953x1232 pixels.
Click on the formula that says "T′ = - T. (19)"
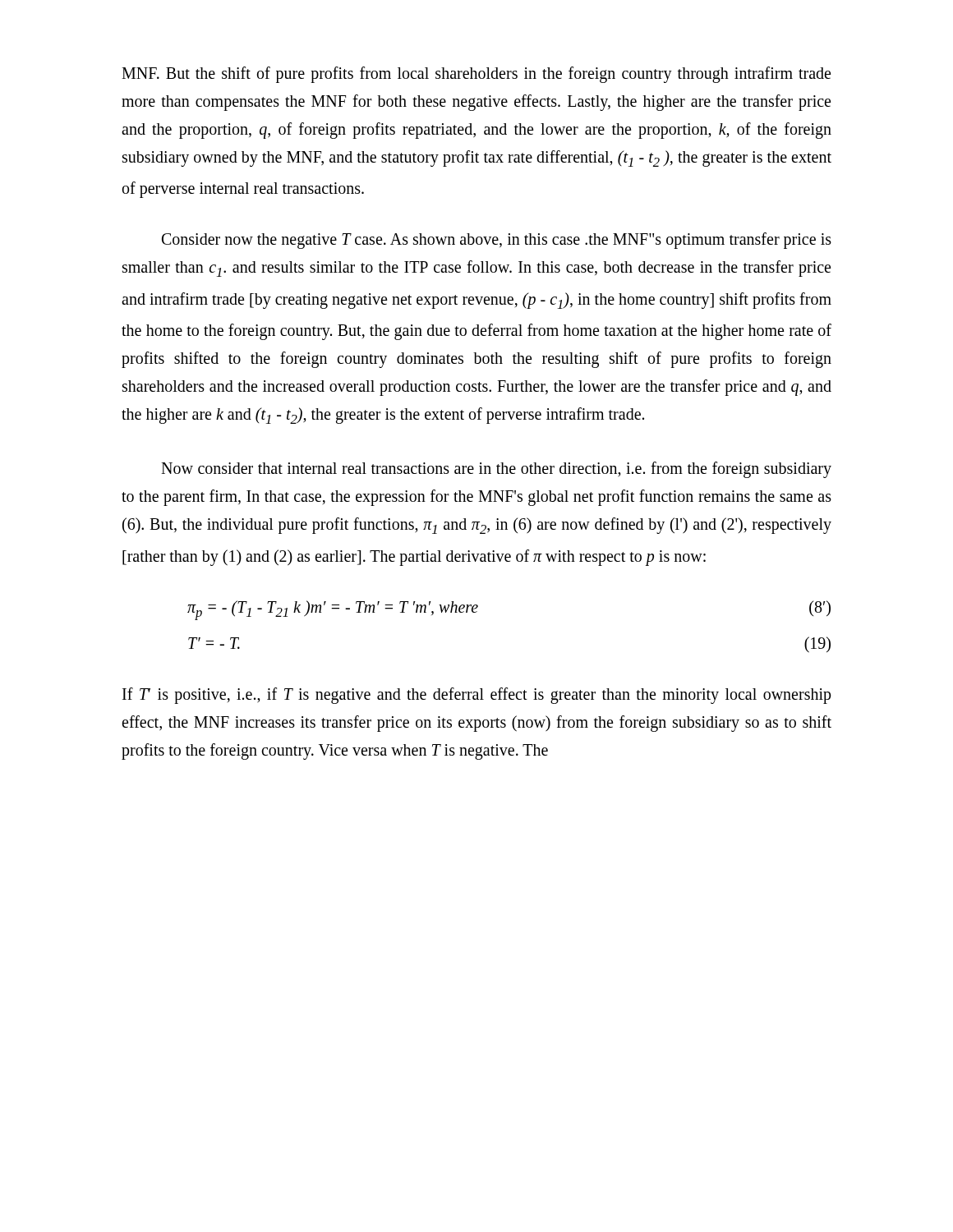click(x=193, y=644)
